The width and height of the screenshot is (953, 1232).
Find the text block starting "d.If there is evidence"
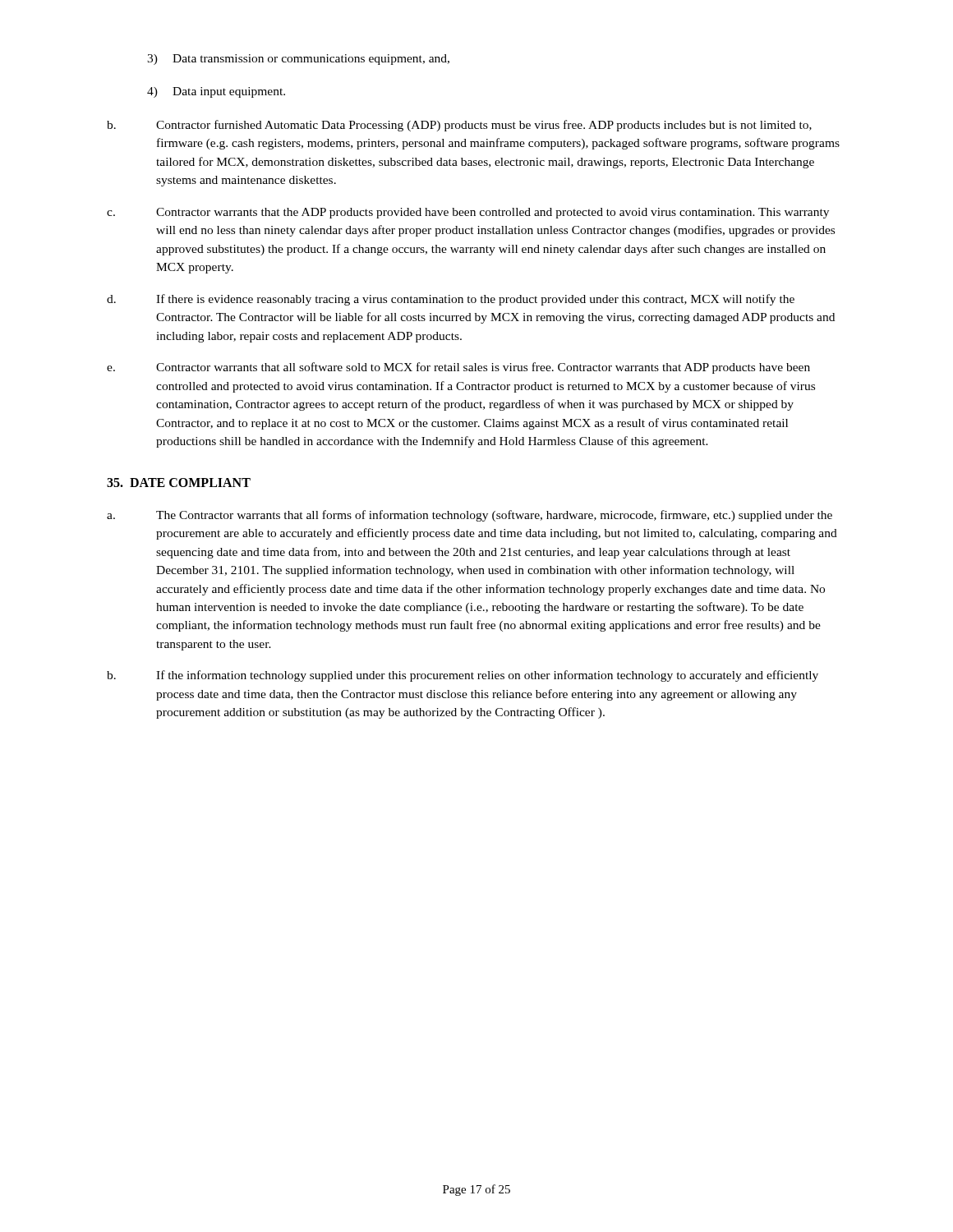474,317
